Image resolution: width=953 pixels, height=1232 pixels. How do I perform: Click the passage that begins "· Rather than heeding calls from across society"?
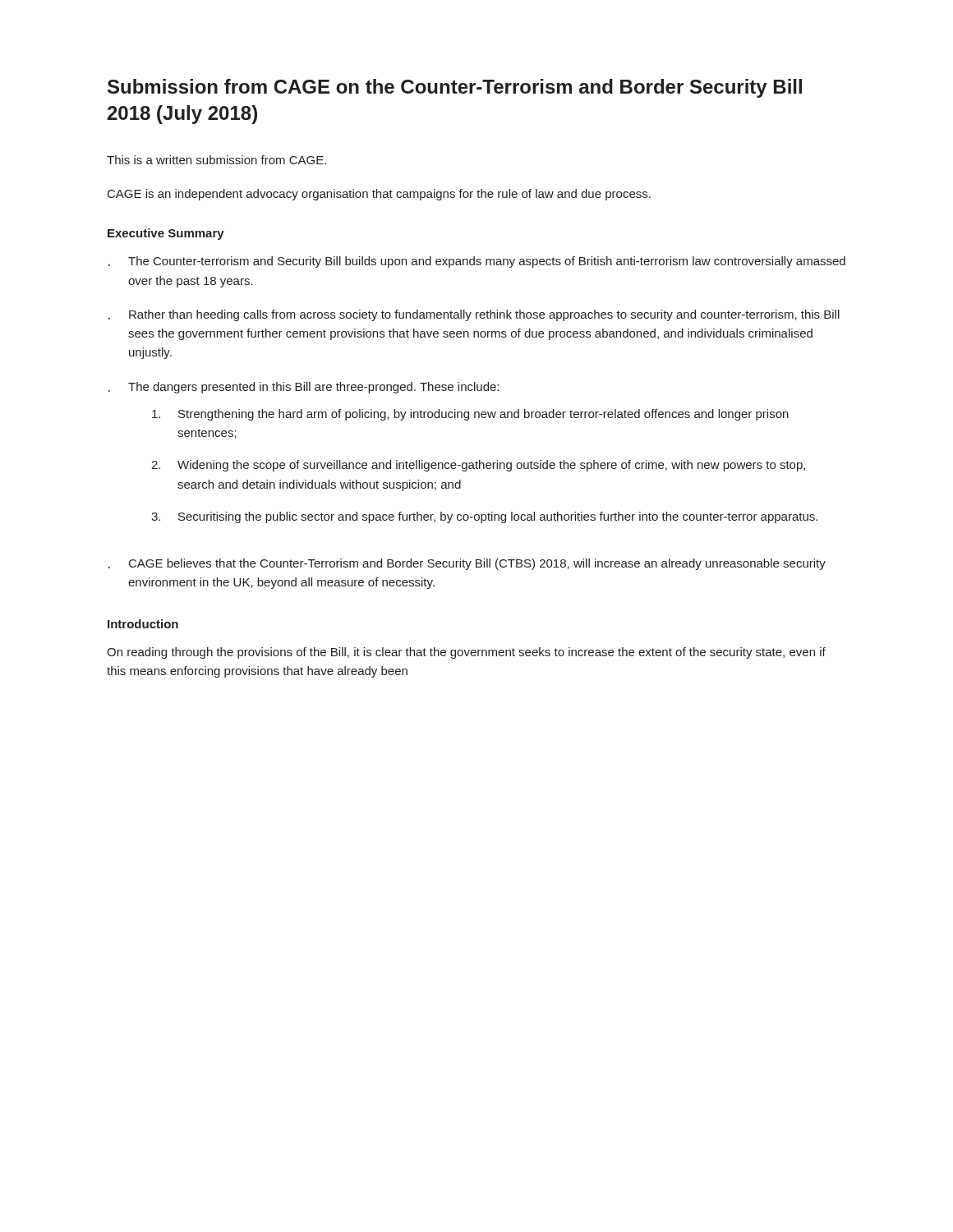coord(476,333)
